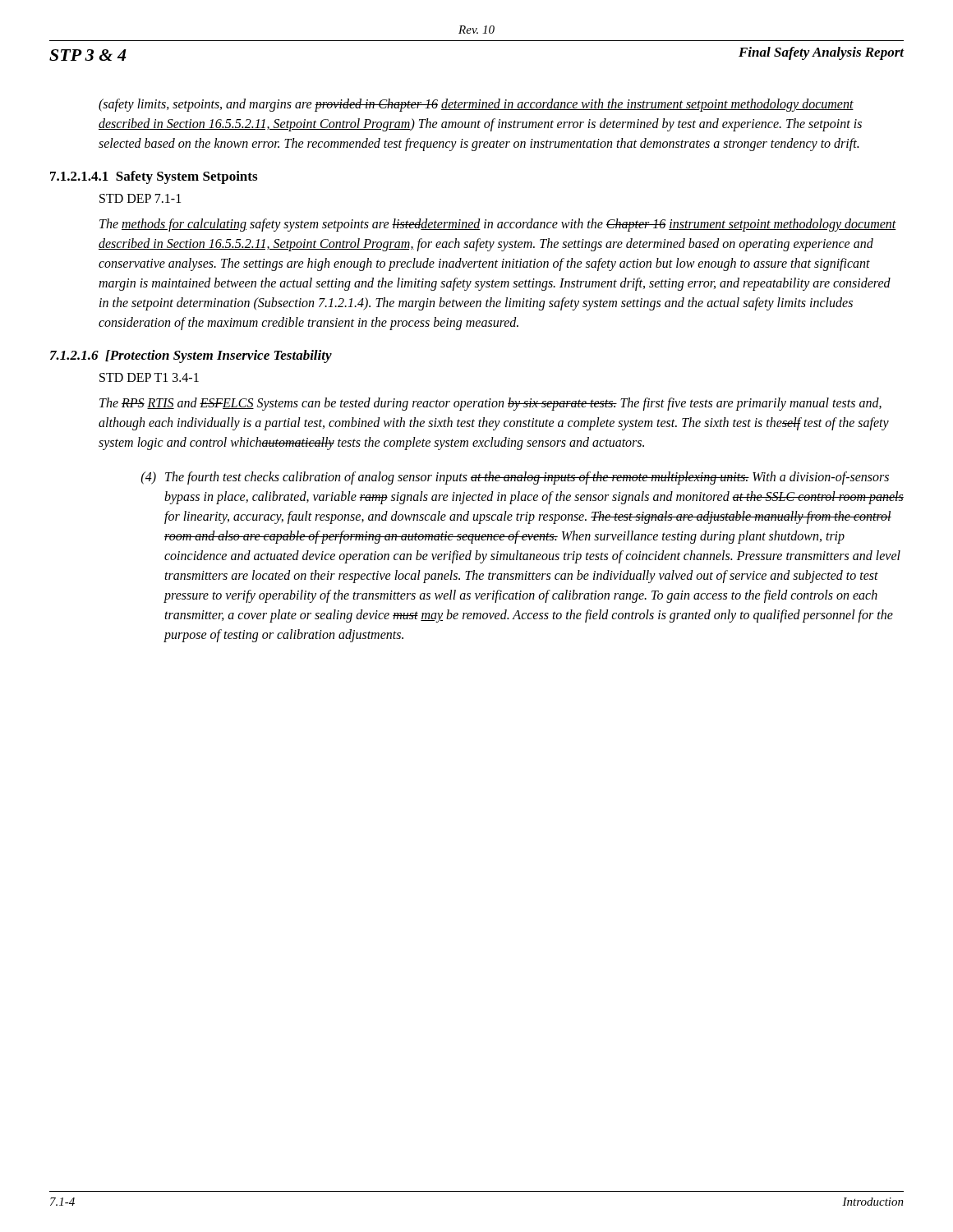953x1232 pixels.
Task: Click where it says "STD DEP 7.1-1"
Action: pos(140,198)
